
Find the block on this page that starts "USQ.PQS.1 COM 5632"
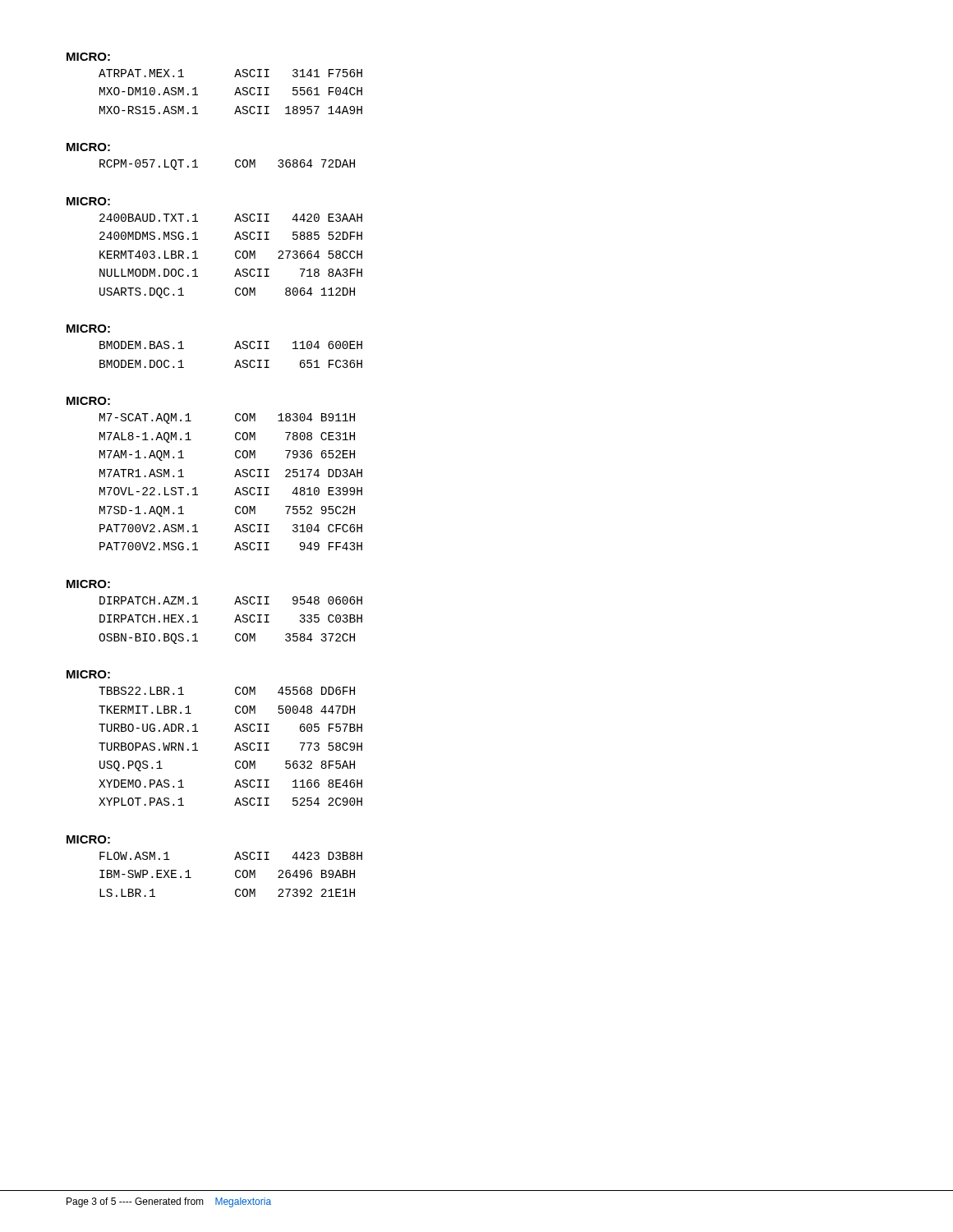click(x=227, y=766)
